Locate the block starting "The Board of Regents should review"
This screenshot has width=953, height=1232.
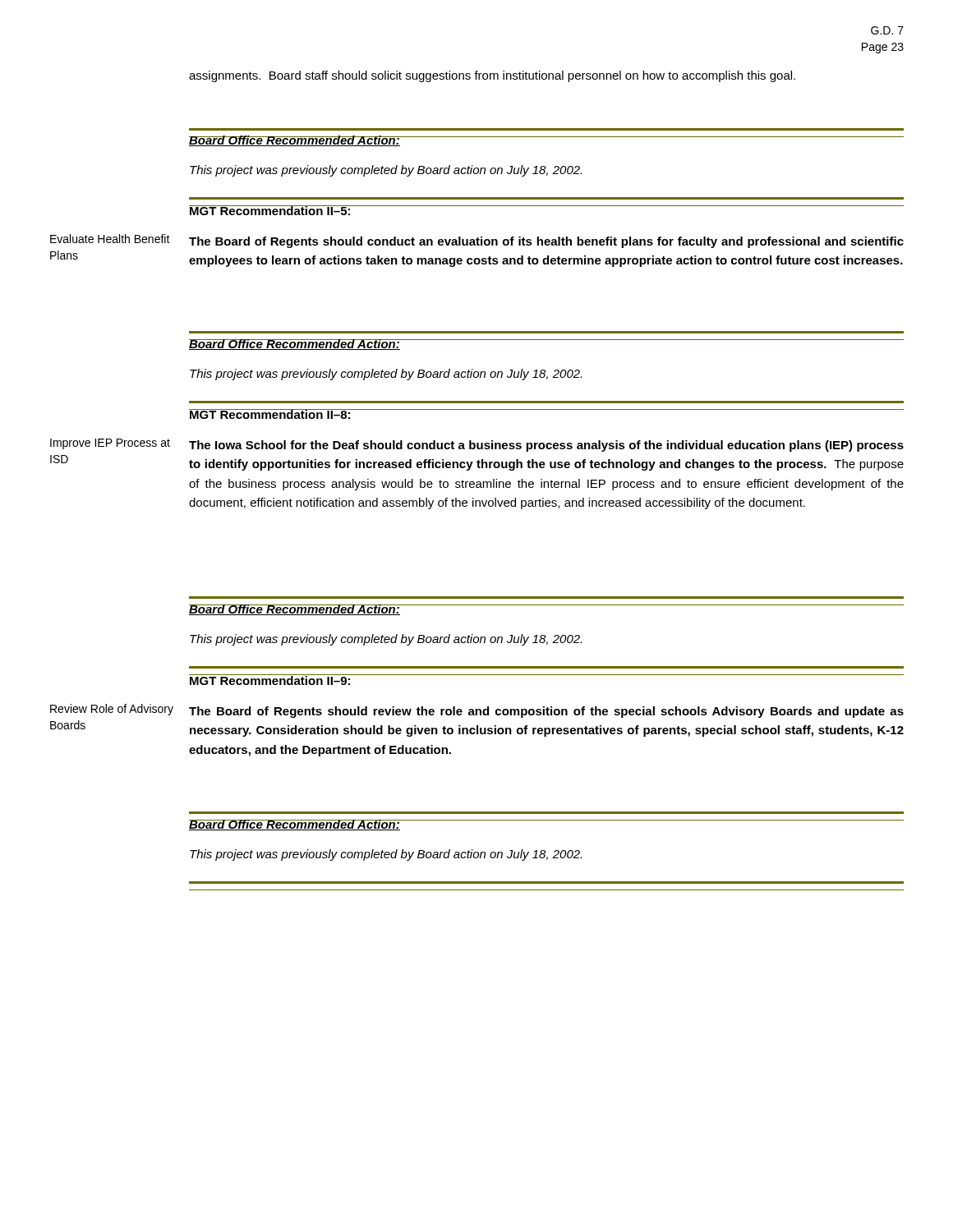tap(546, 730)
